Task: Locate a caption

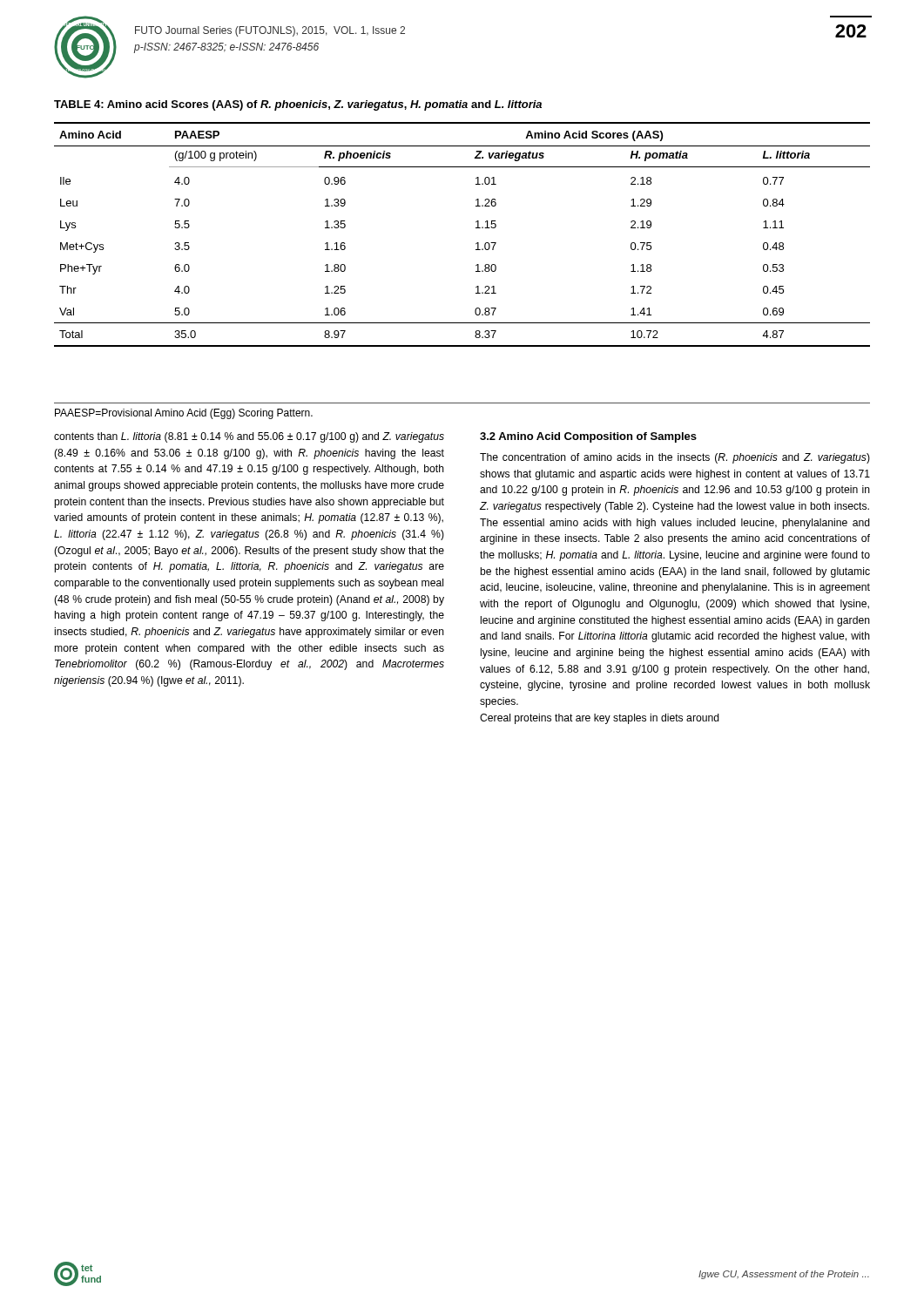Action: pyautogui.click(x=298, y=104)
